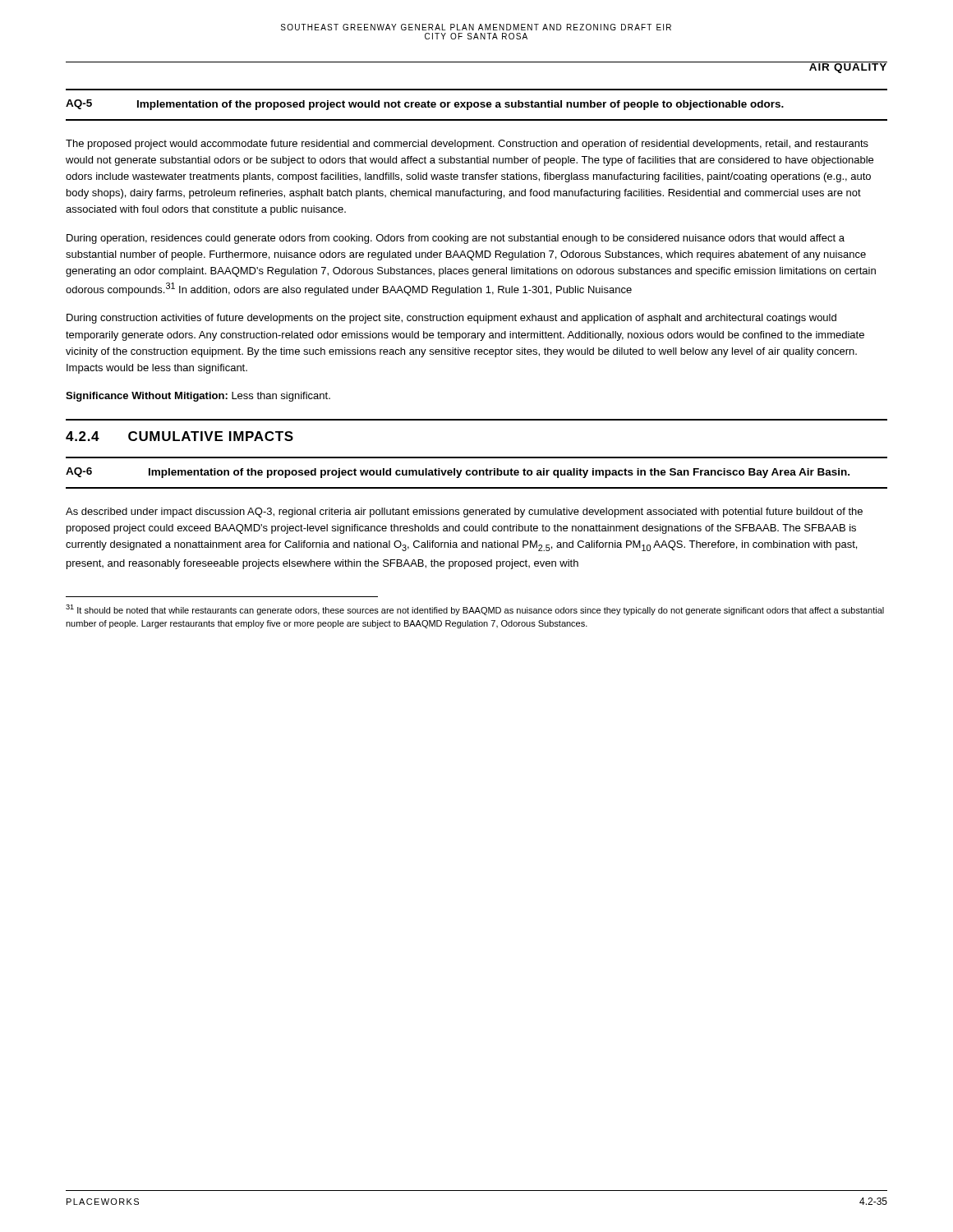Click on the footnote that reads "31 It should be noted"
The image size is (953, 1232).
[475, 616]
